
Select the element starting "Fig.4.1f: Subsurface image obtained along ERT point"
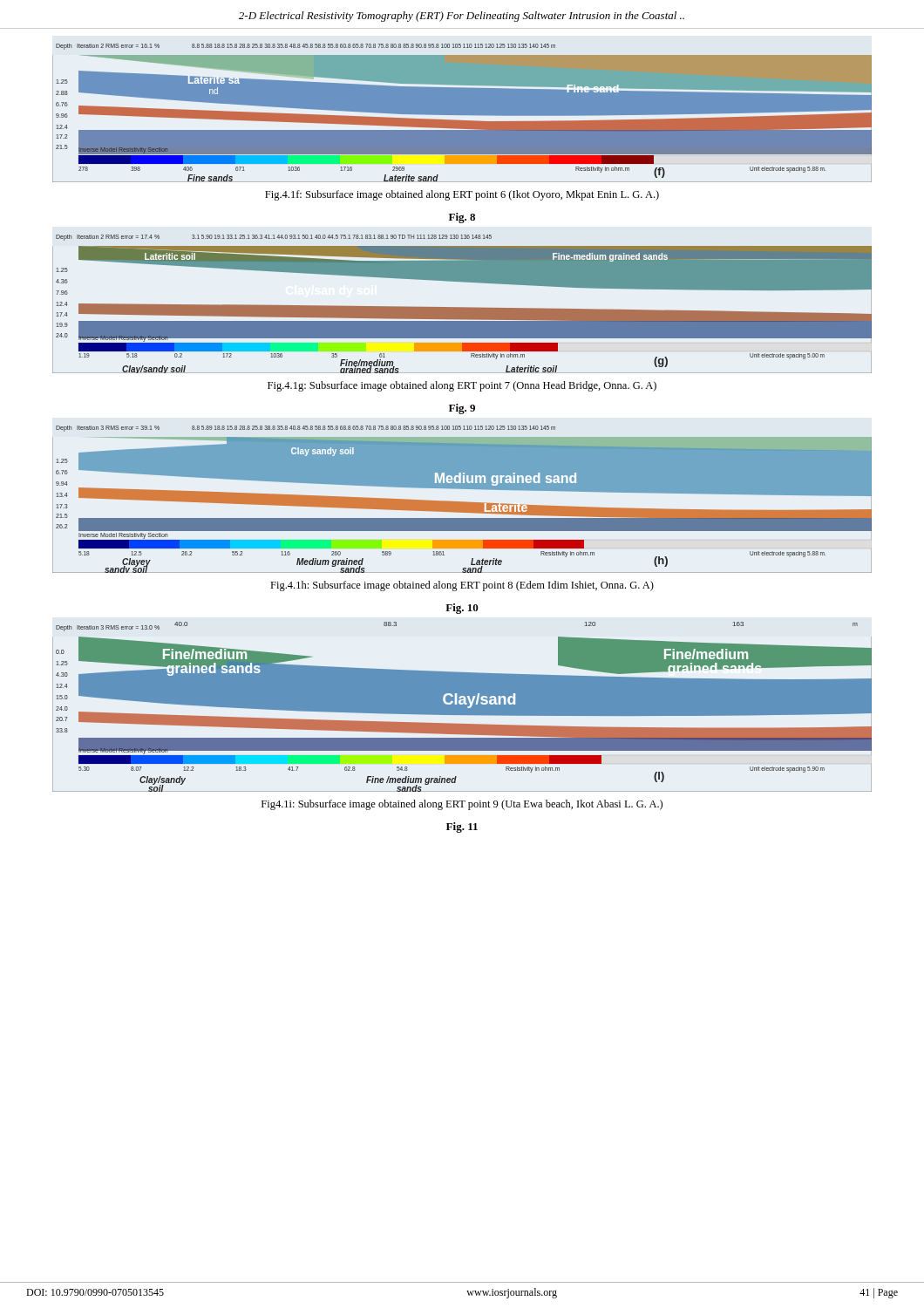click(462, 194)
